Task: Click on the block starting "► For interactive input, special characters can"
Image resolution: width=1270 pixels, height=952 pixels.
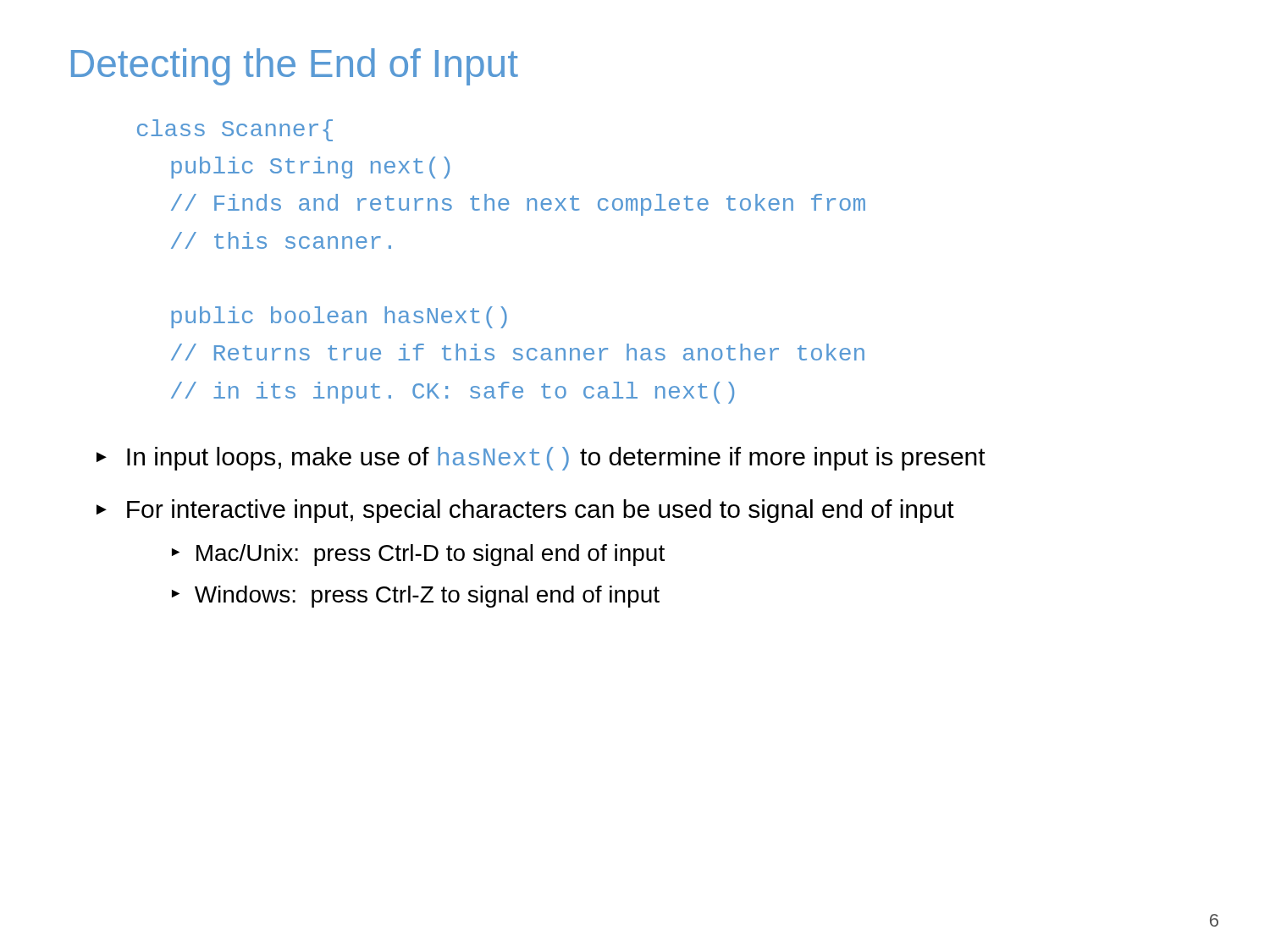Action: click(523, 555)
